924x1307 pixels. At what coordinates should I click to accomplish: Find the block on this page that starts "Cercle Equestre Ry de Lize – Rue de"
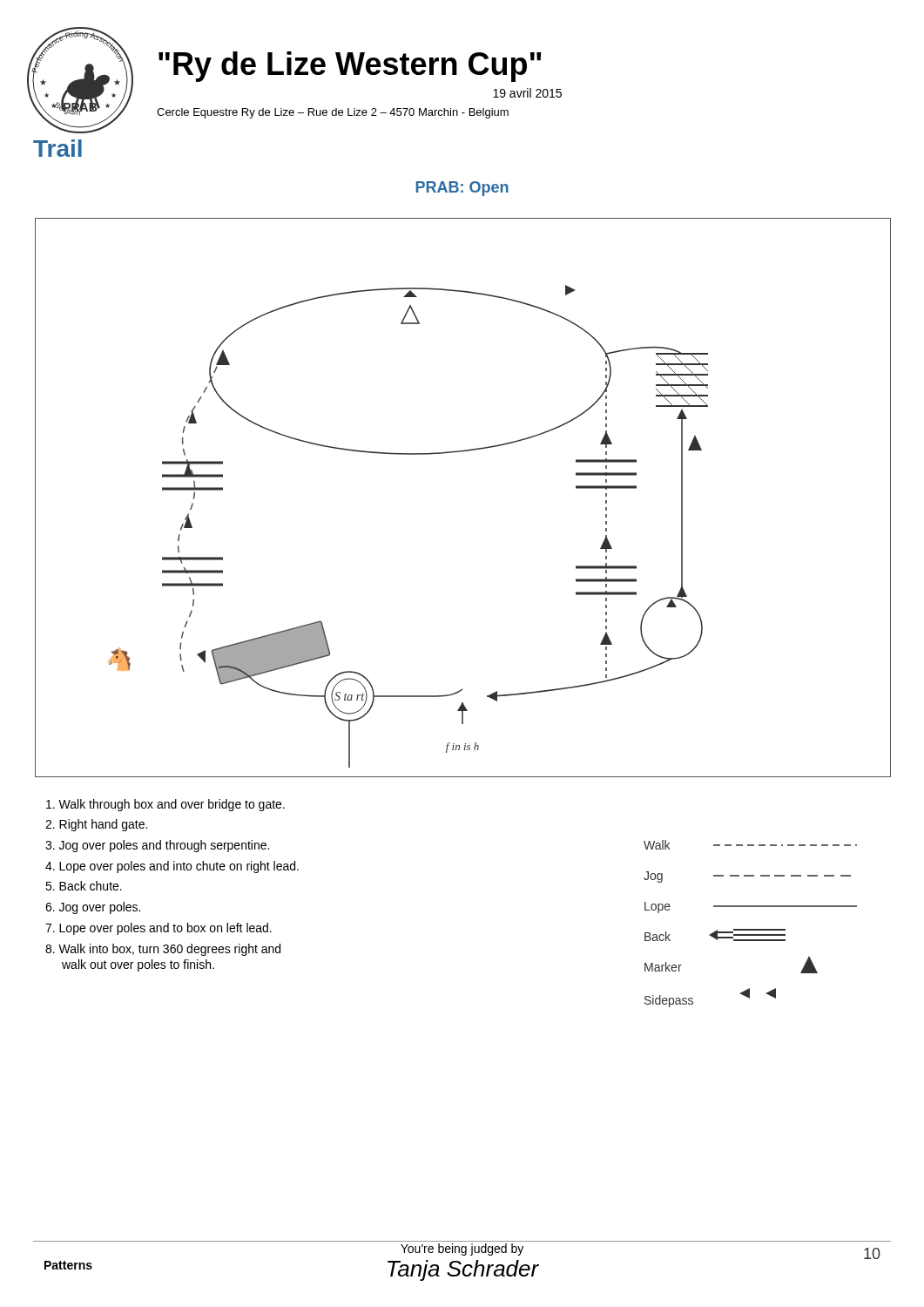click(333, 112)
